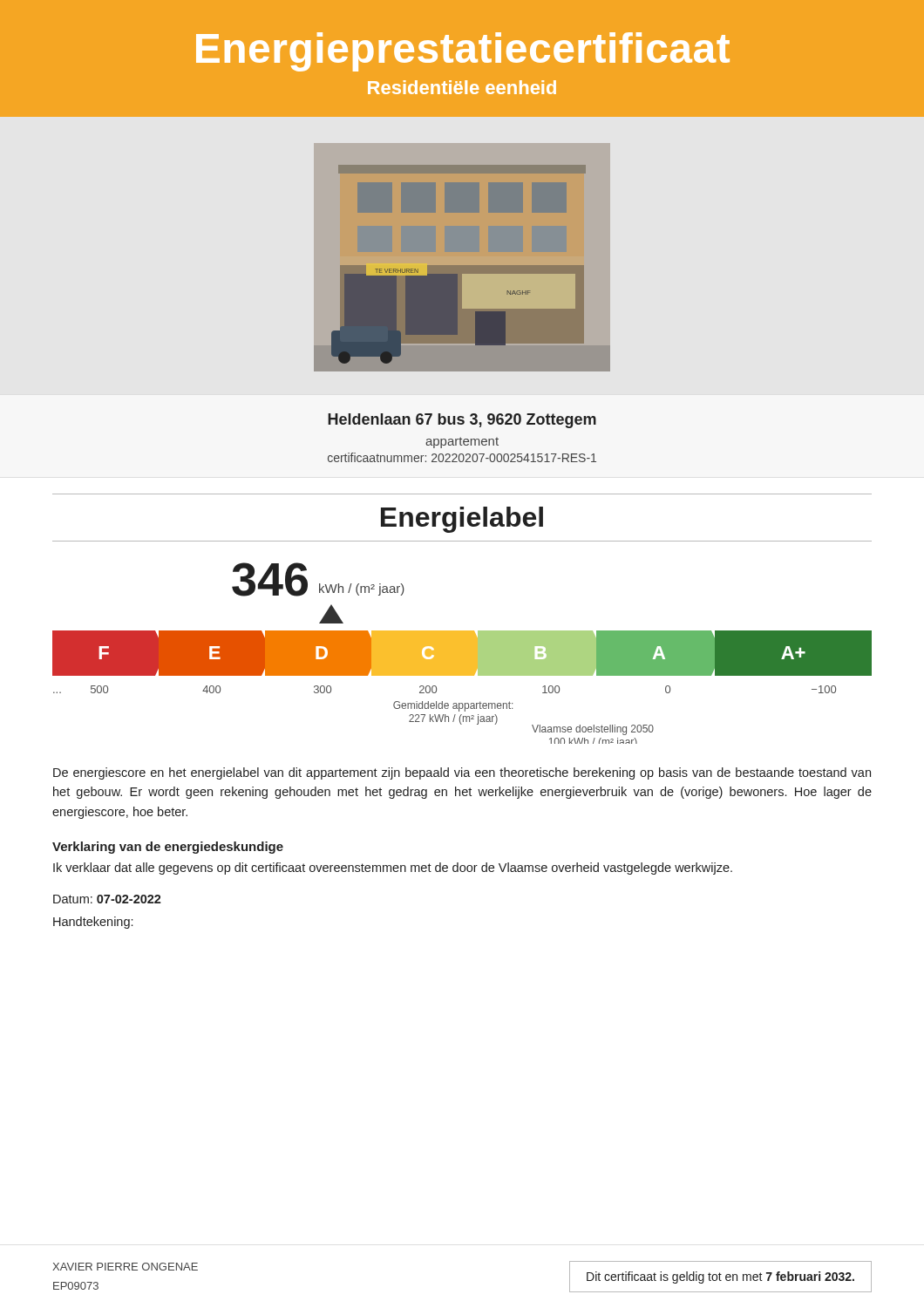924x1308 pixels.
Task: Navigate to the text starting "De energiescore en het energielabel van dit"
Action: click(462, 792)
